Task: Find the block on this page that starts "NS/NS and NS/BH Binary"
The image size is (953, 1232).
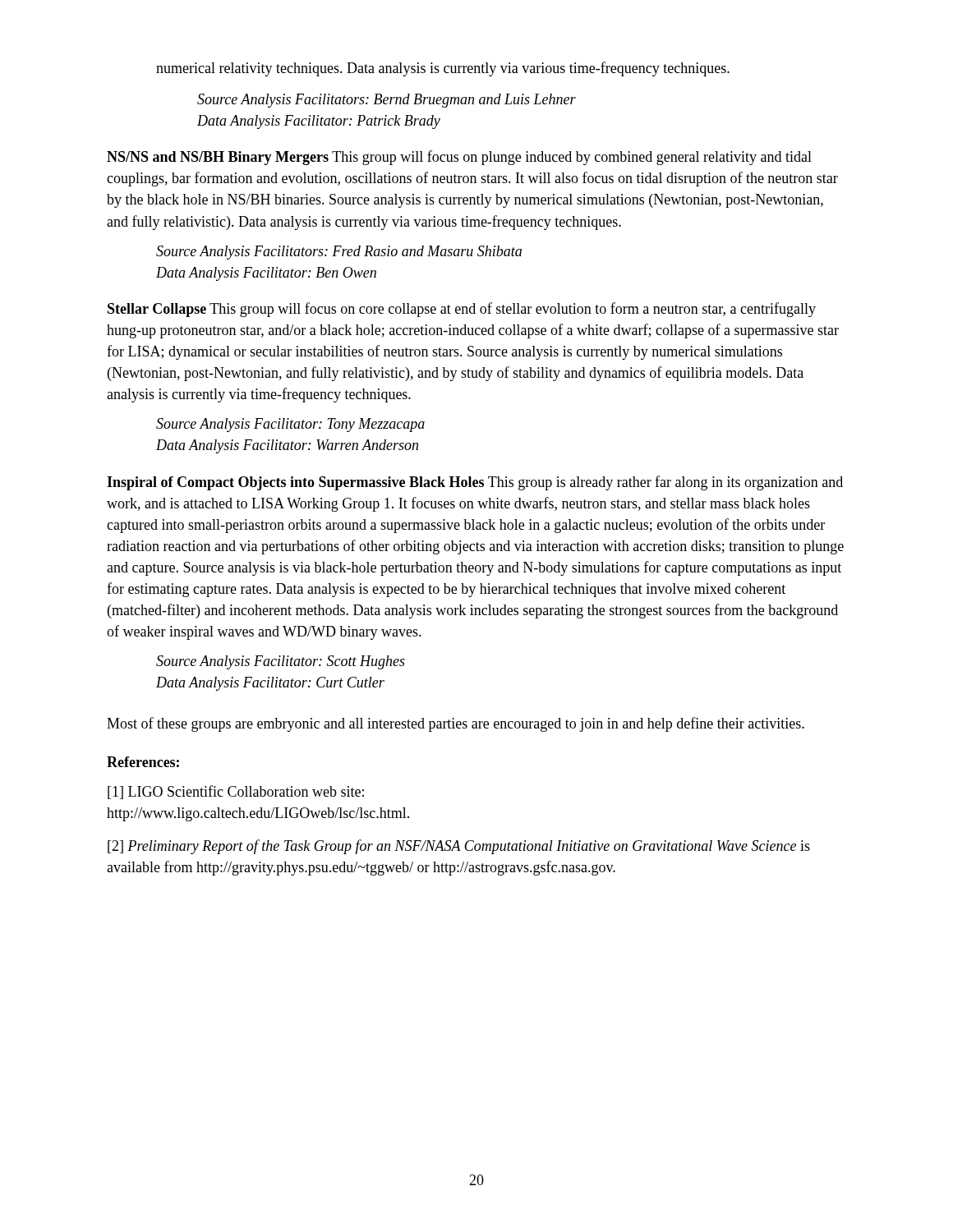Action: [x=476, y=189]
